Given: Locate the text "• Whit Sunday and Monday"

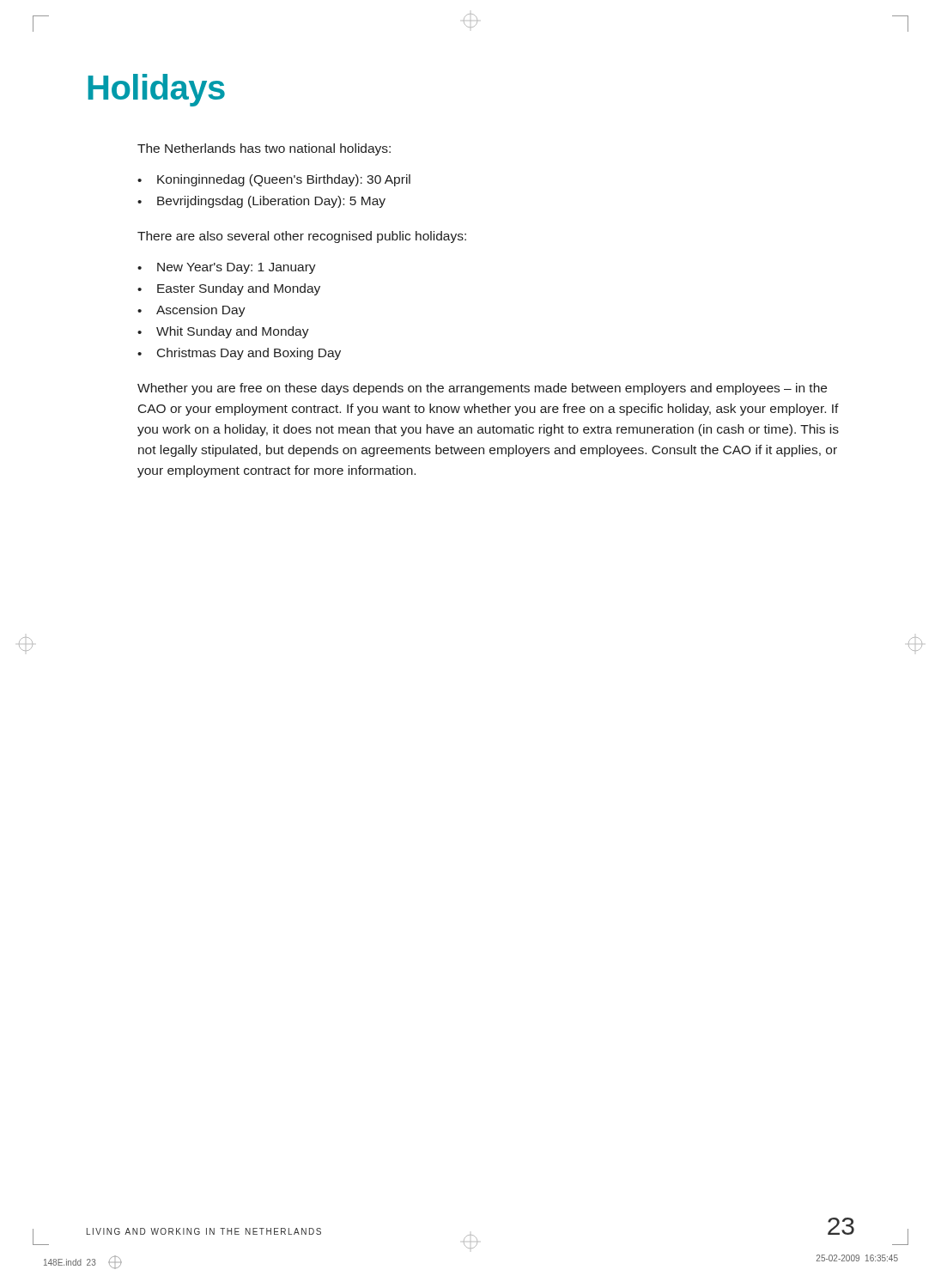Looking at the screenshot, I should point(223,332).
